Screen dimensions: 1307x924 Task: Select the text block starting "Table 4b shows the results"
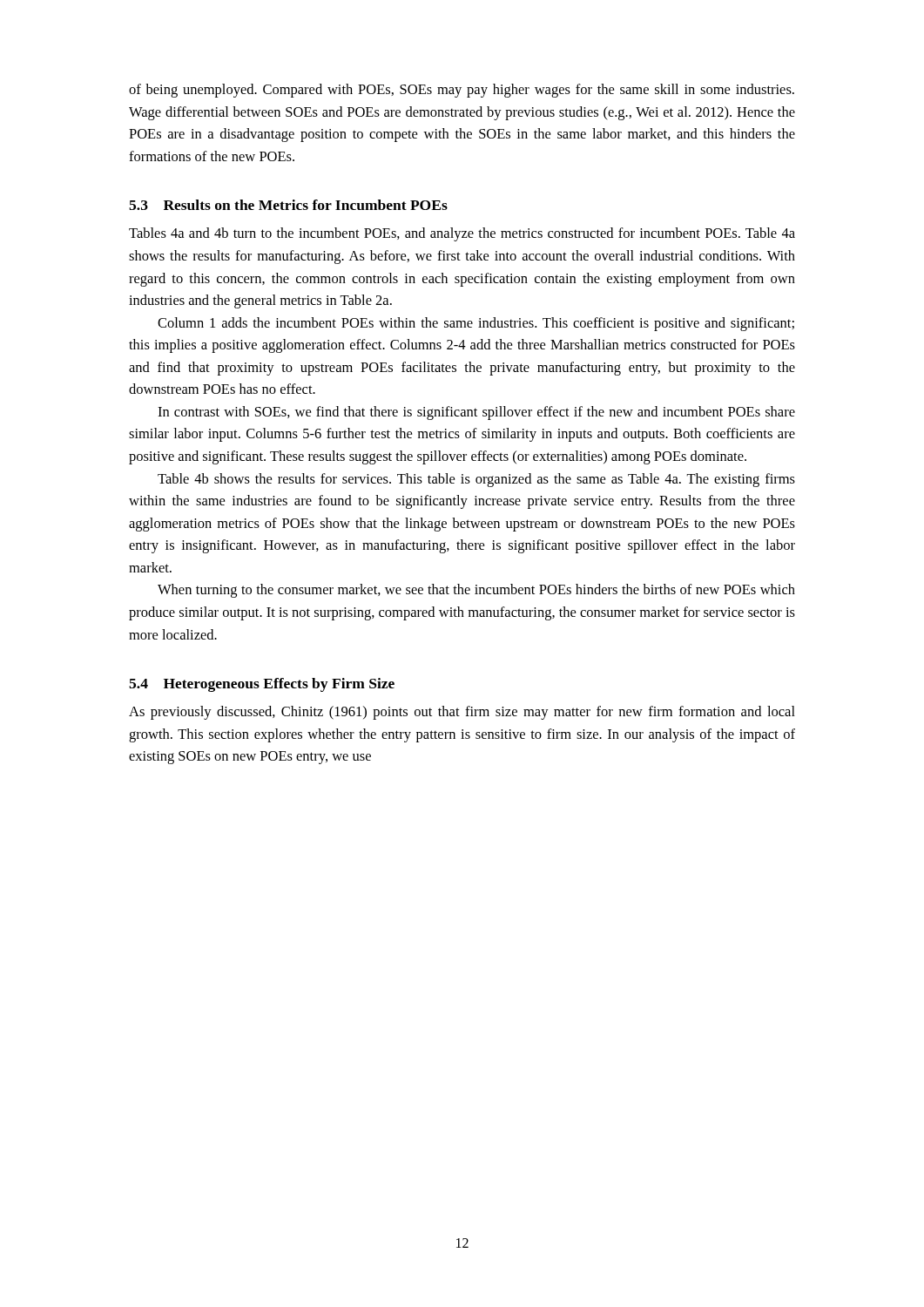[x=462, y=523]
